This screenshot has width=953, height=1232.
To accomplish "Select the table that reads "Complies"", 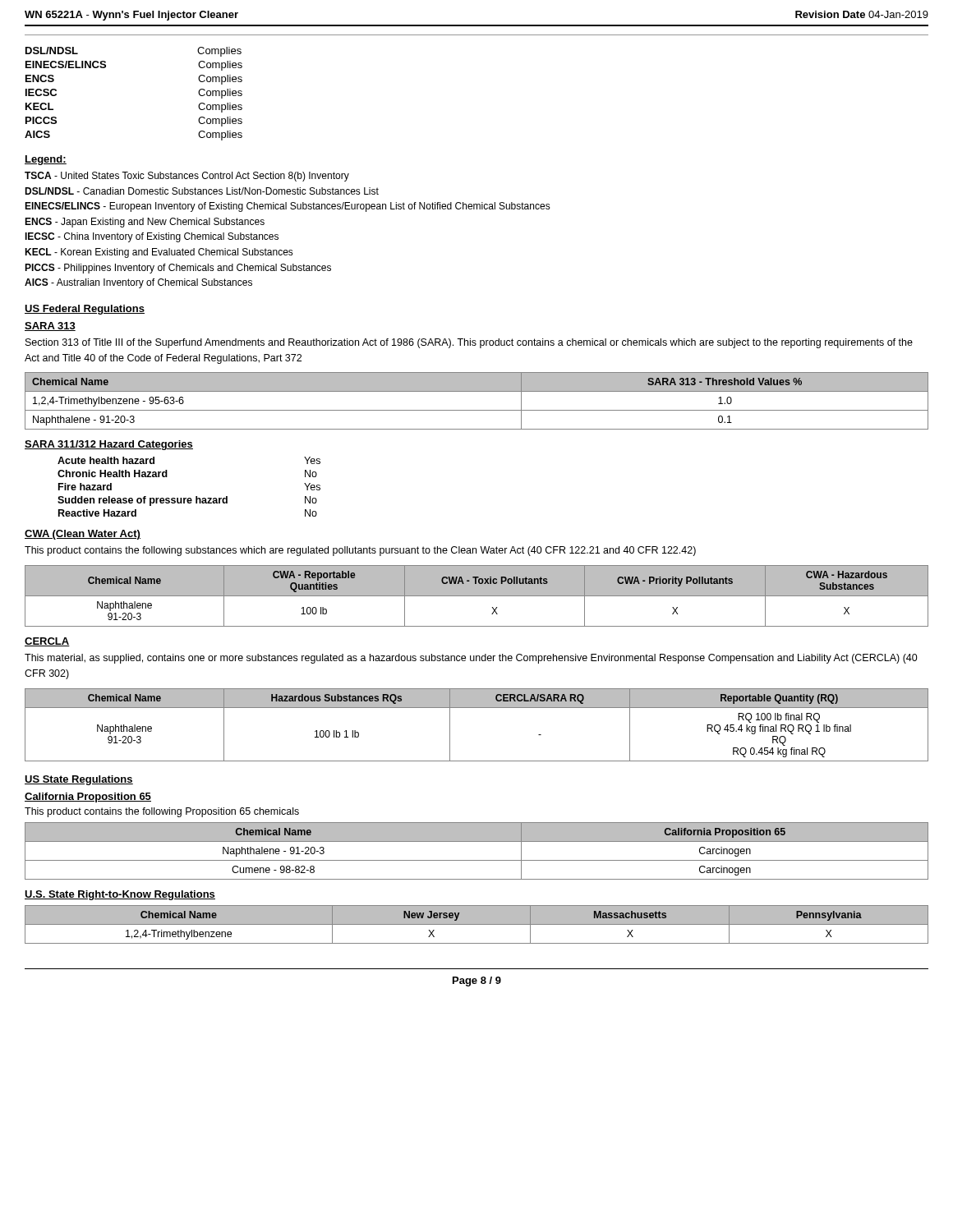I will (x=476, y=92).
